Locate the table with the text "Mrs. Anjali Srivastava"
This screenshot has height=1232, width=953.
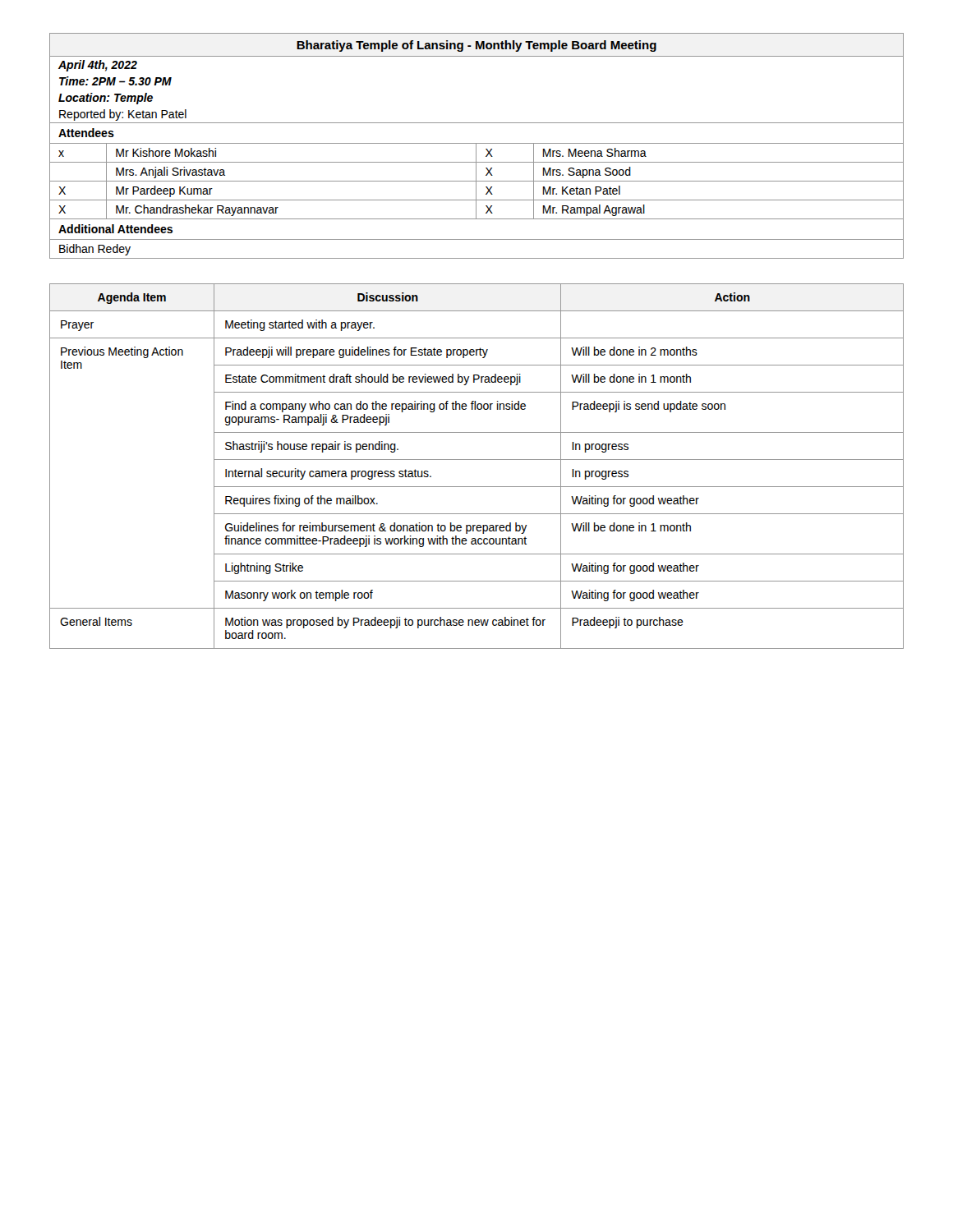coord(476,146)
